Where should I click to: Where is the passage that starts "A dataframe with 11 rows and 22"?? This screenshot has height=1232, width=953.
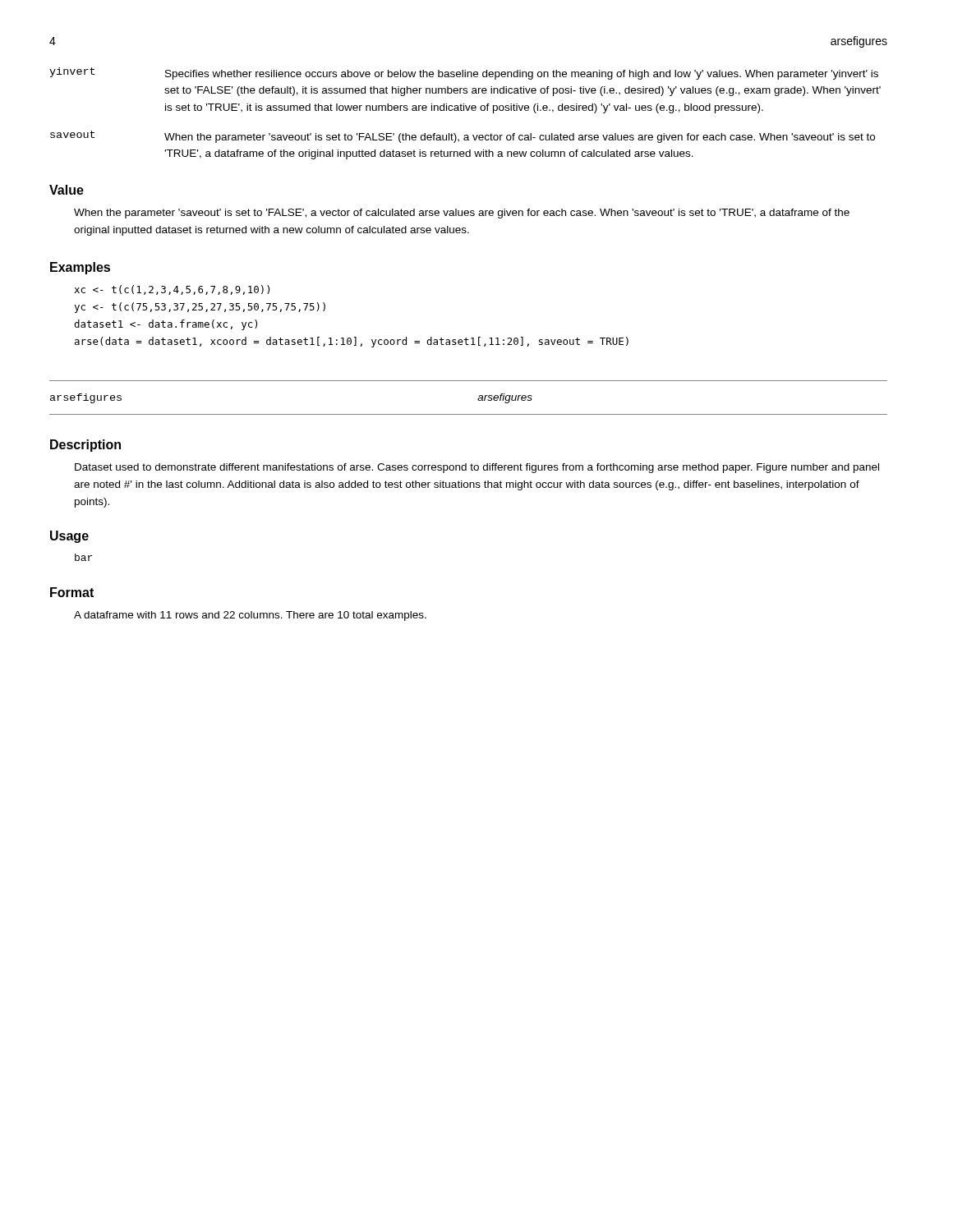coord(250,615)
